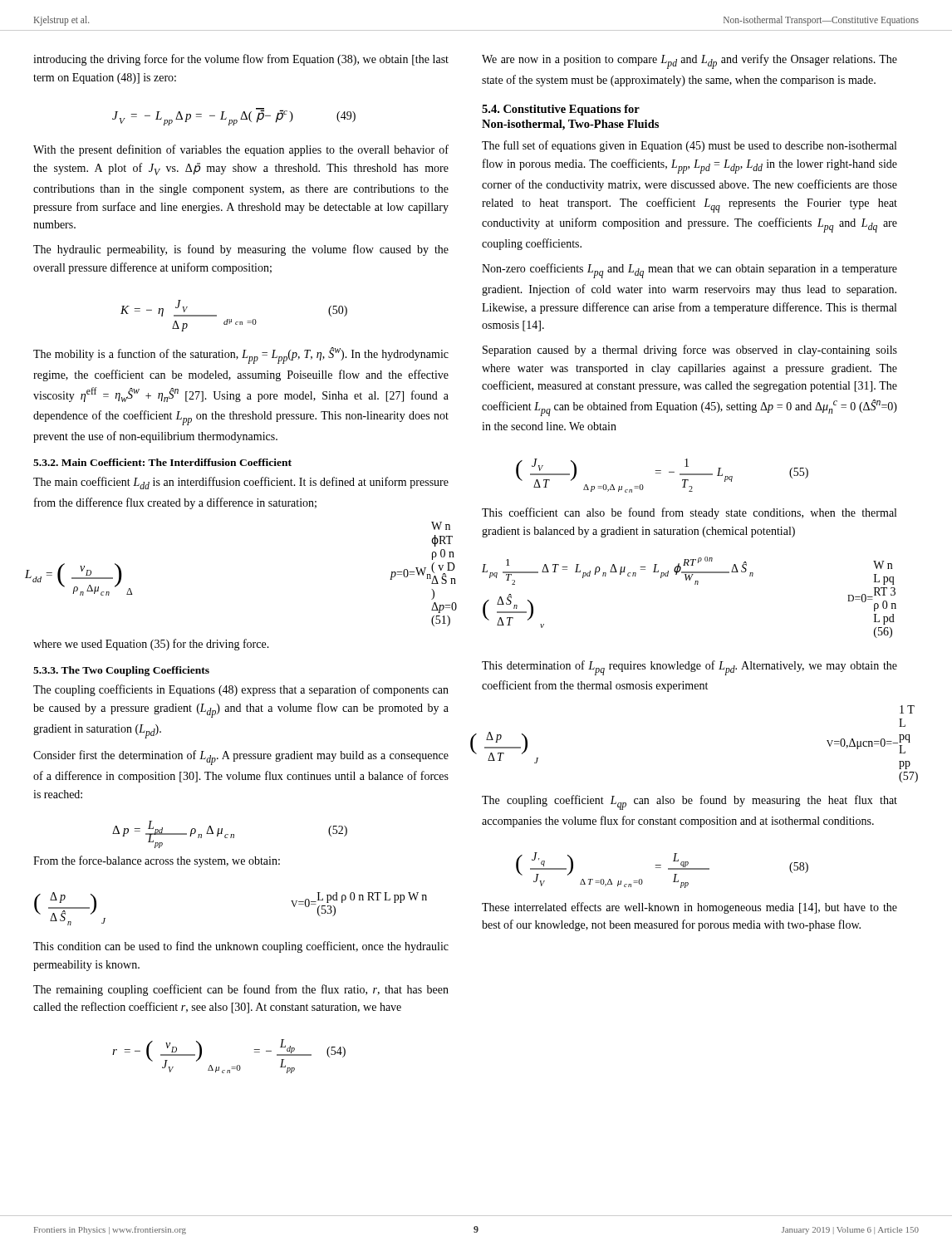Point to the formula beginning "( J ′ q J V )"
The height and width of the screenshot is (1246, 952).
point(689,864)
